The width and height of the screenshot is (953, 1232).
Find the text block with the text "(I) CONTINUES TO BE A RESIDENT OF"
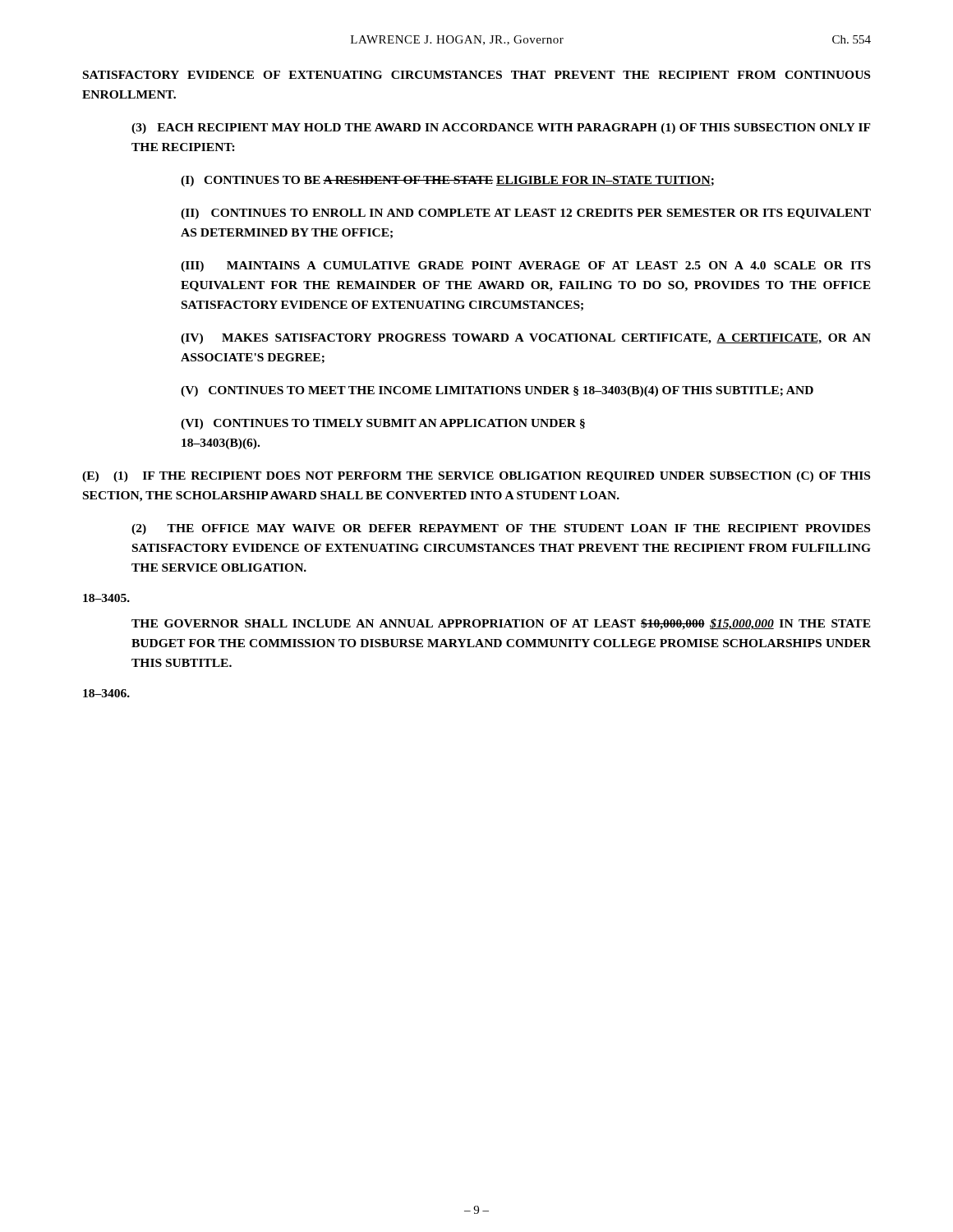[448, 180]
